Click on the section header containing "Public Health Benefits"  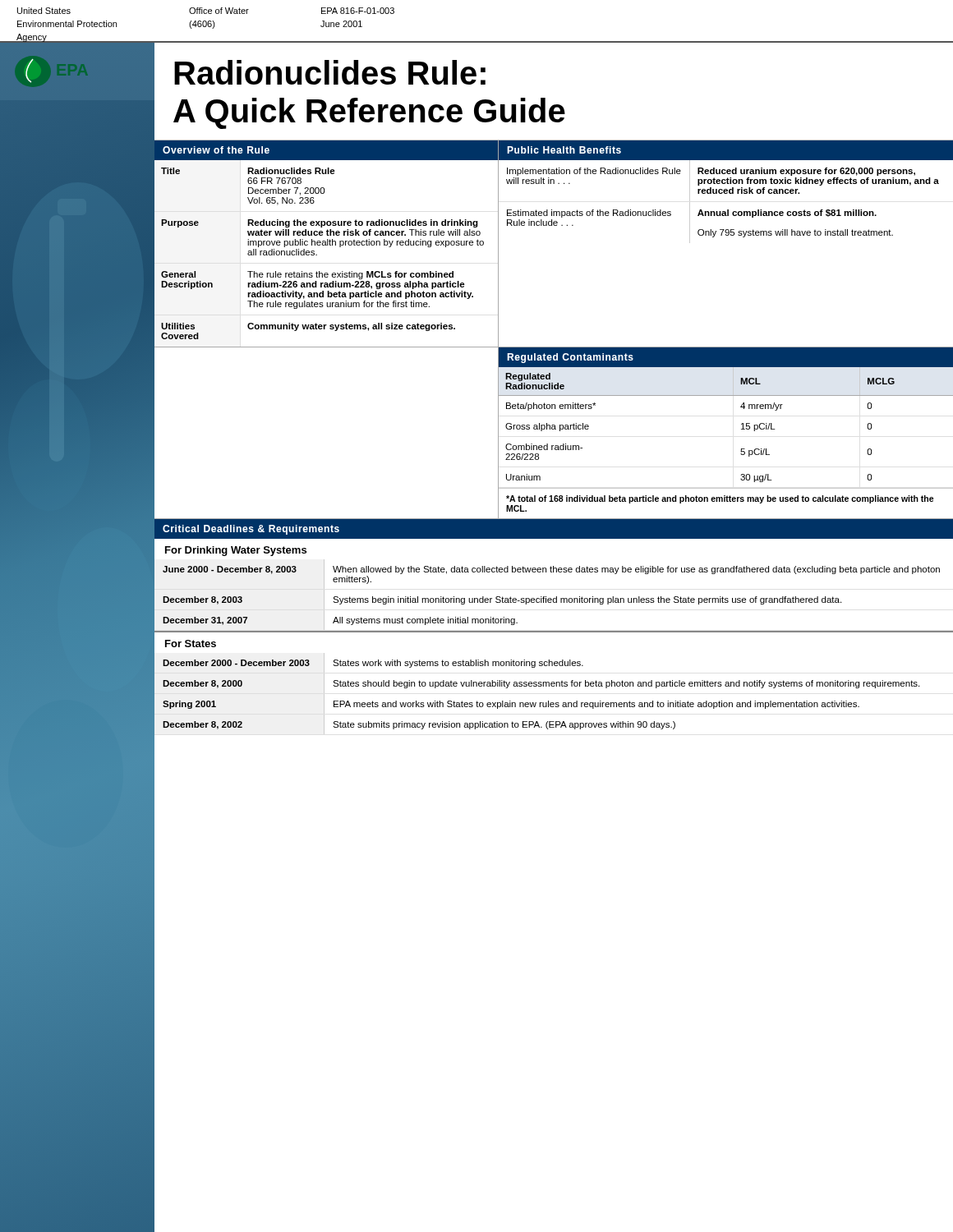point(564,150)
